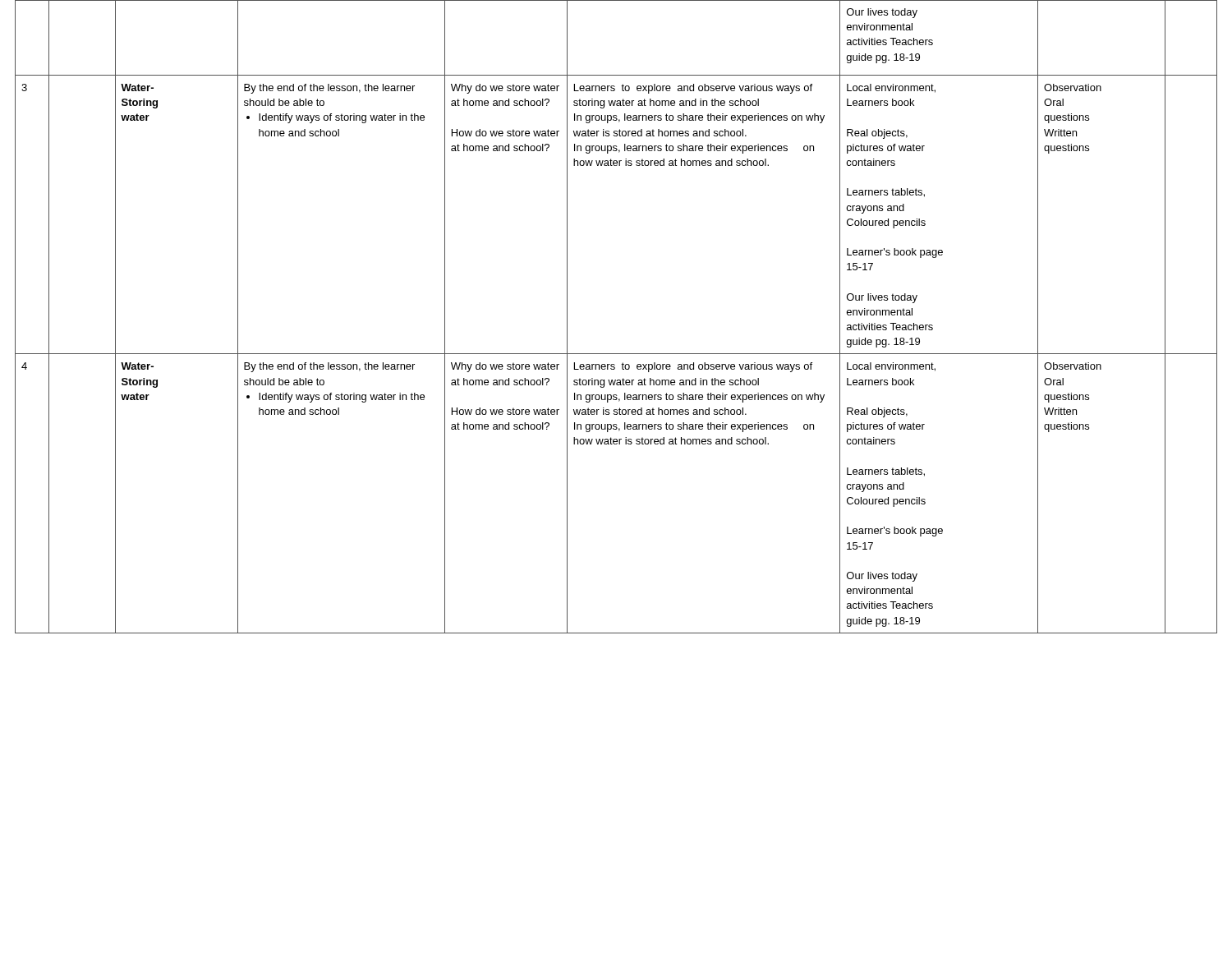Screen dimensions: 953x1232
Task: Locate the table with the text "Water- Storing water"
Action: [616, 476]
